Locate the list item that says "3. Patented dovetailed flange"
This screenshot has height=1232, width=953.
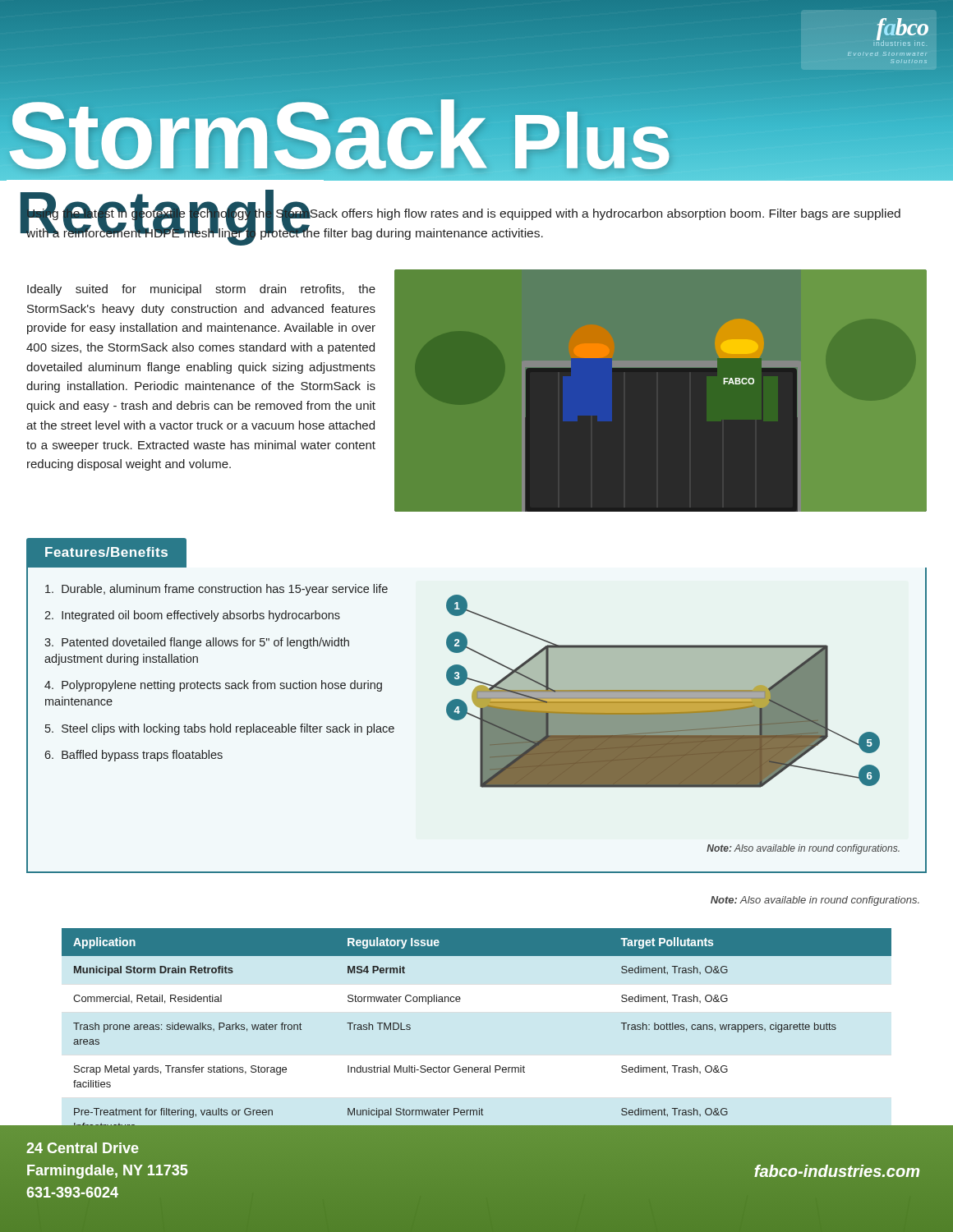click(x=197, y=650)
